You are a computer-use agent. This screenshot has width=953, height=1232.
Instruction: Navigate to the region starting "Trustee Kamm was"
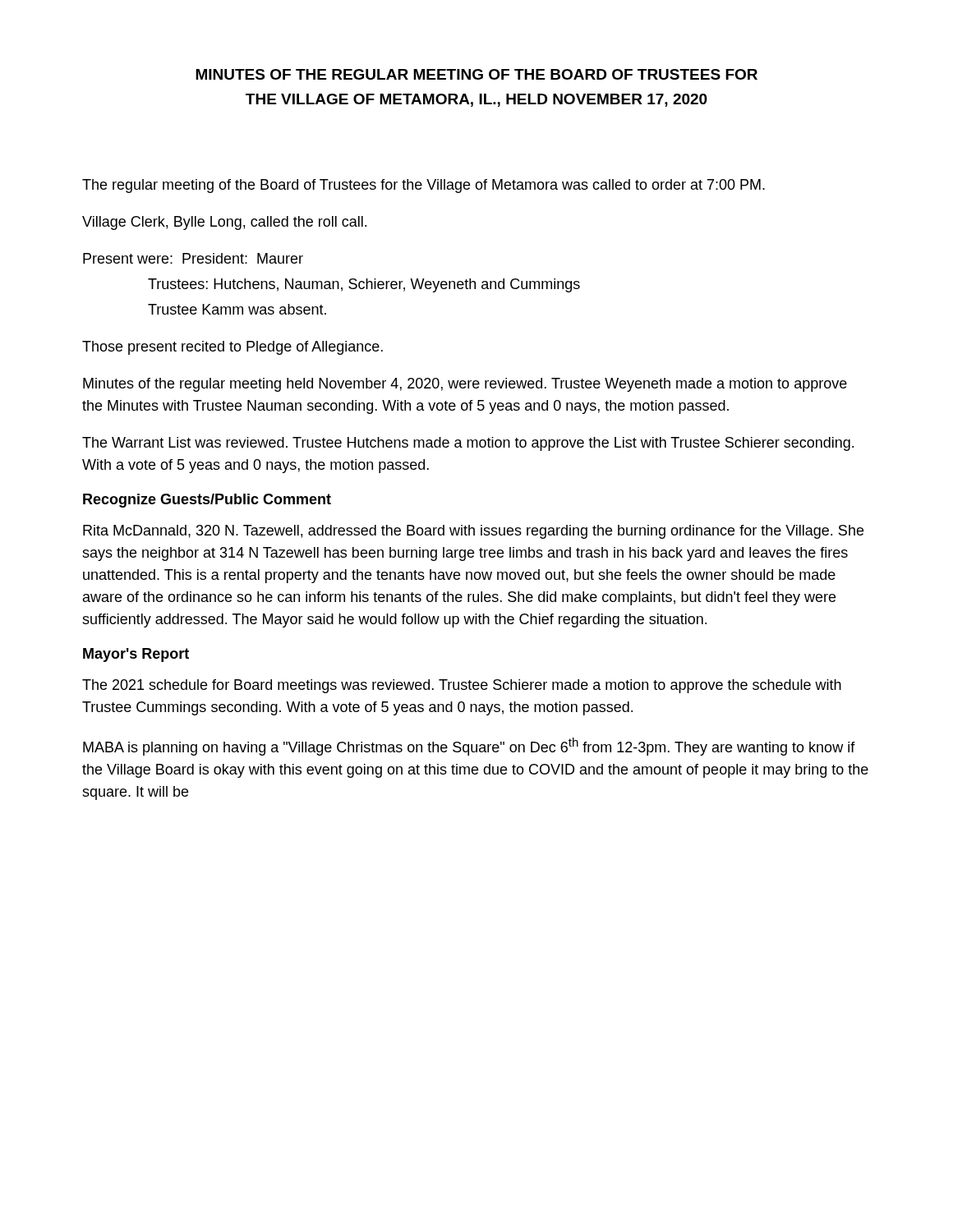[238, 310]
